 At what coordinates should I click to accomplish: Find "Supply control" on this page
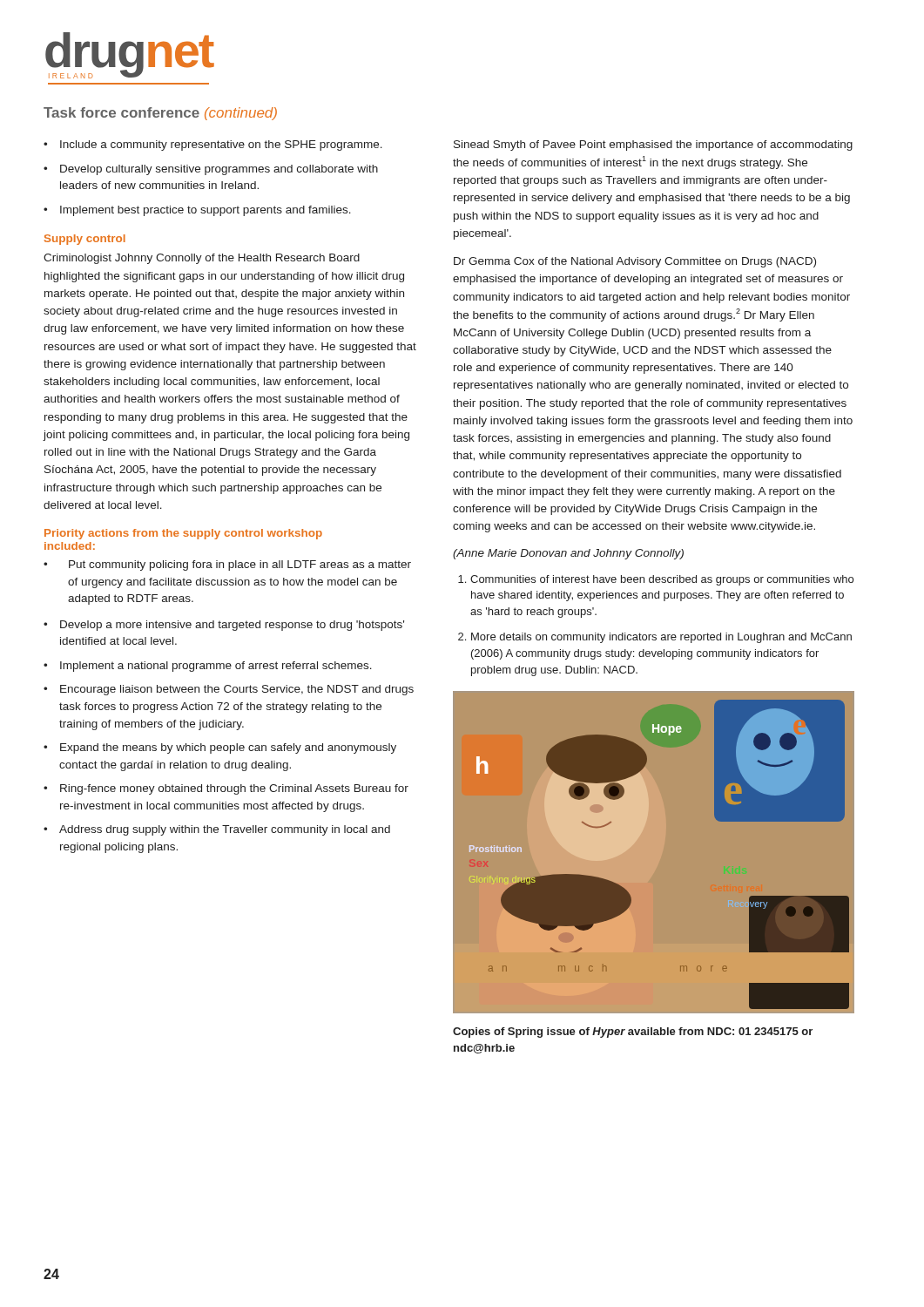(x=85, y=239)
